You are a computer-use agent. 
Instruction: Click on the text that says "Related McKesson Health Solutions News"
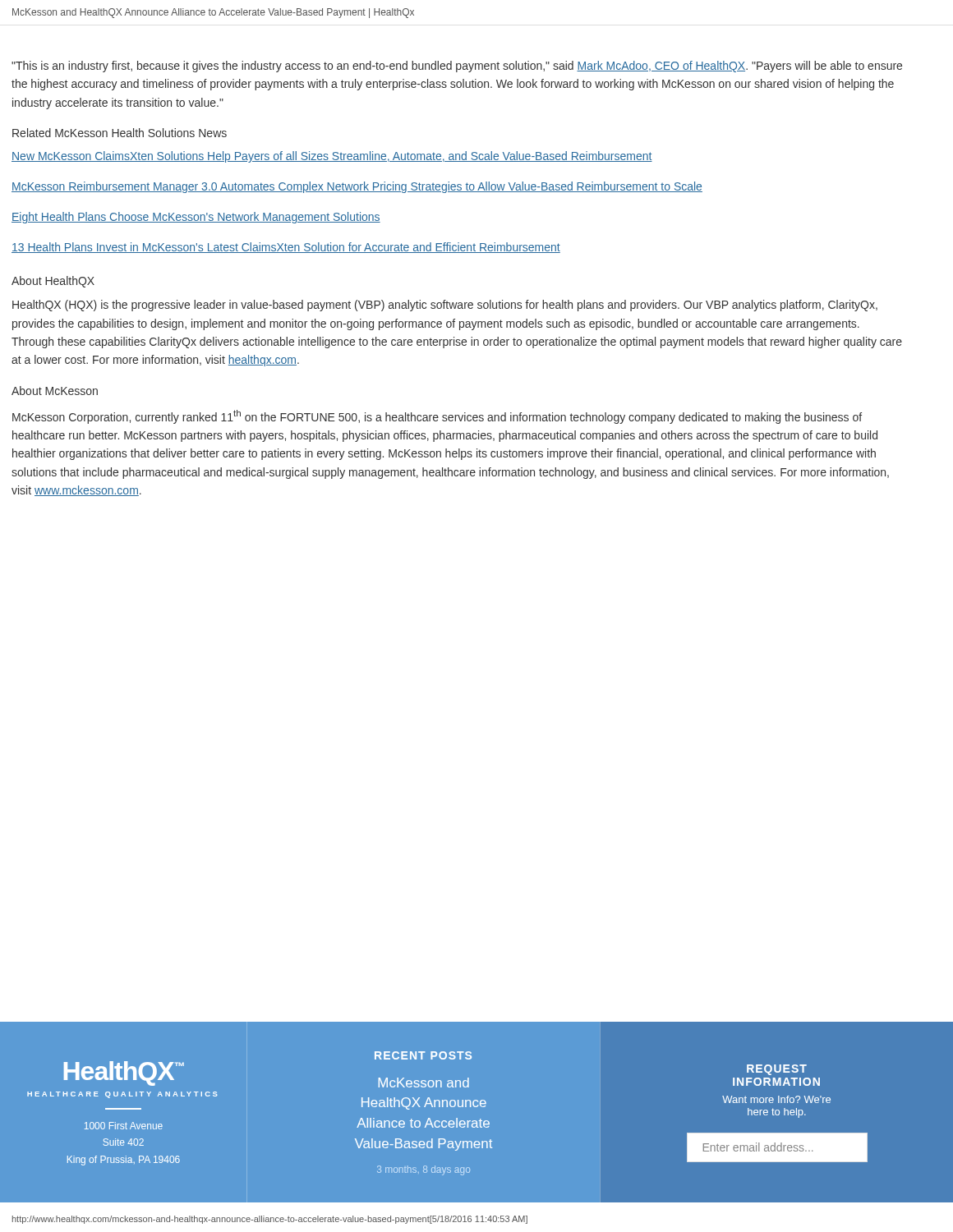pos(119,133)
